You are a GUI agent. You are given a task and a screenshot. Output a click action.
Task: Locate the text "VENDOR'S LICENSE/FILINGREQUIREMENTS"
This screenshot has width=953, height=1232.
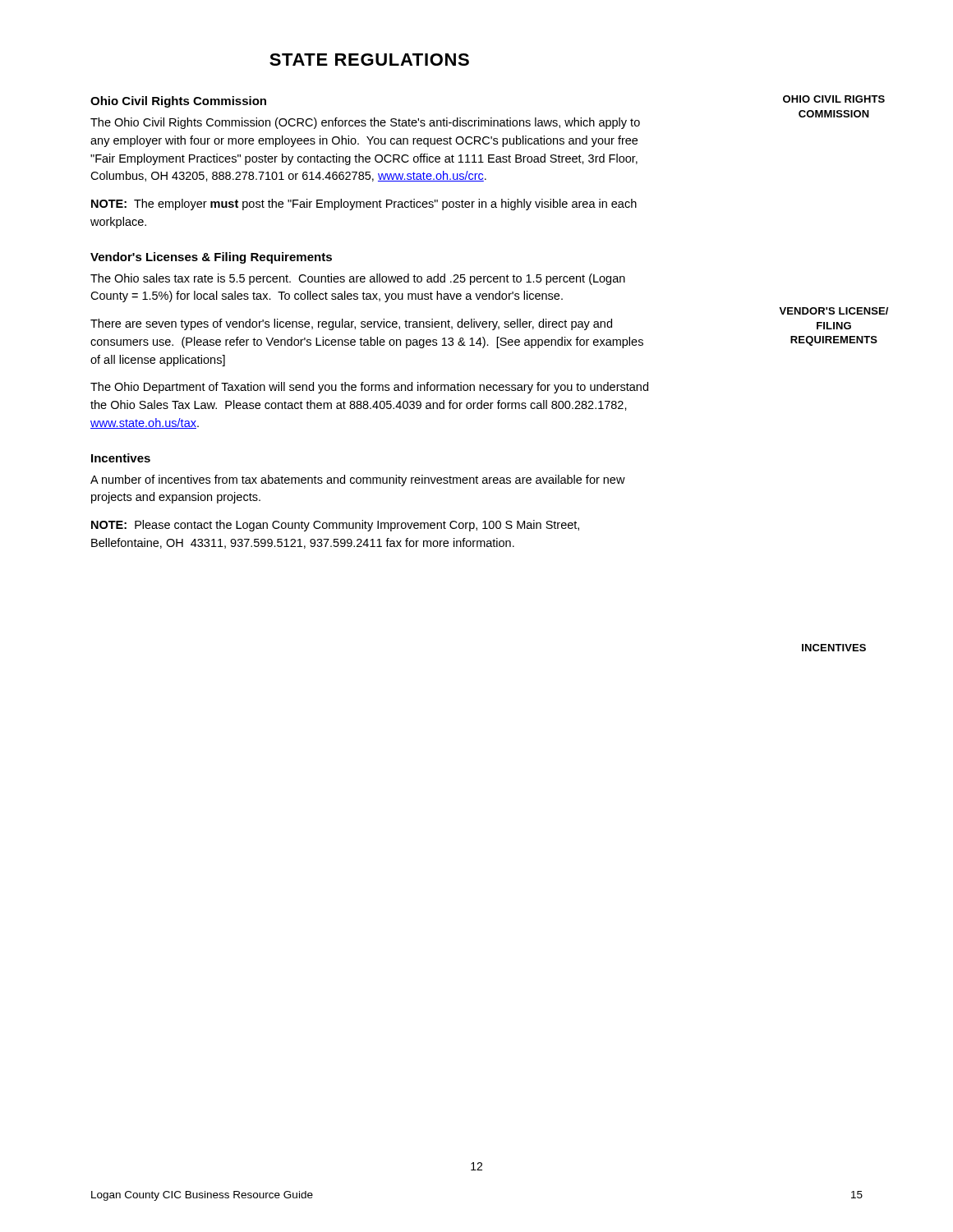click(834, 325)
